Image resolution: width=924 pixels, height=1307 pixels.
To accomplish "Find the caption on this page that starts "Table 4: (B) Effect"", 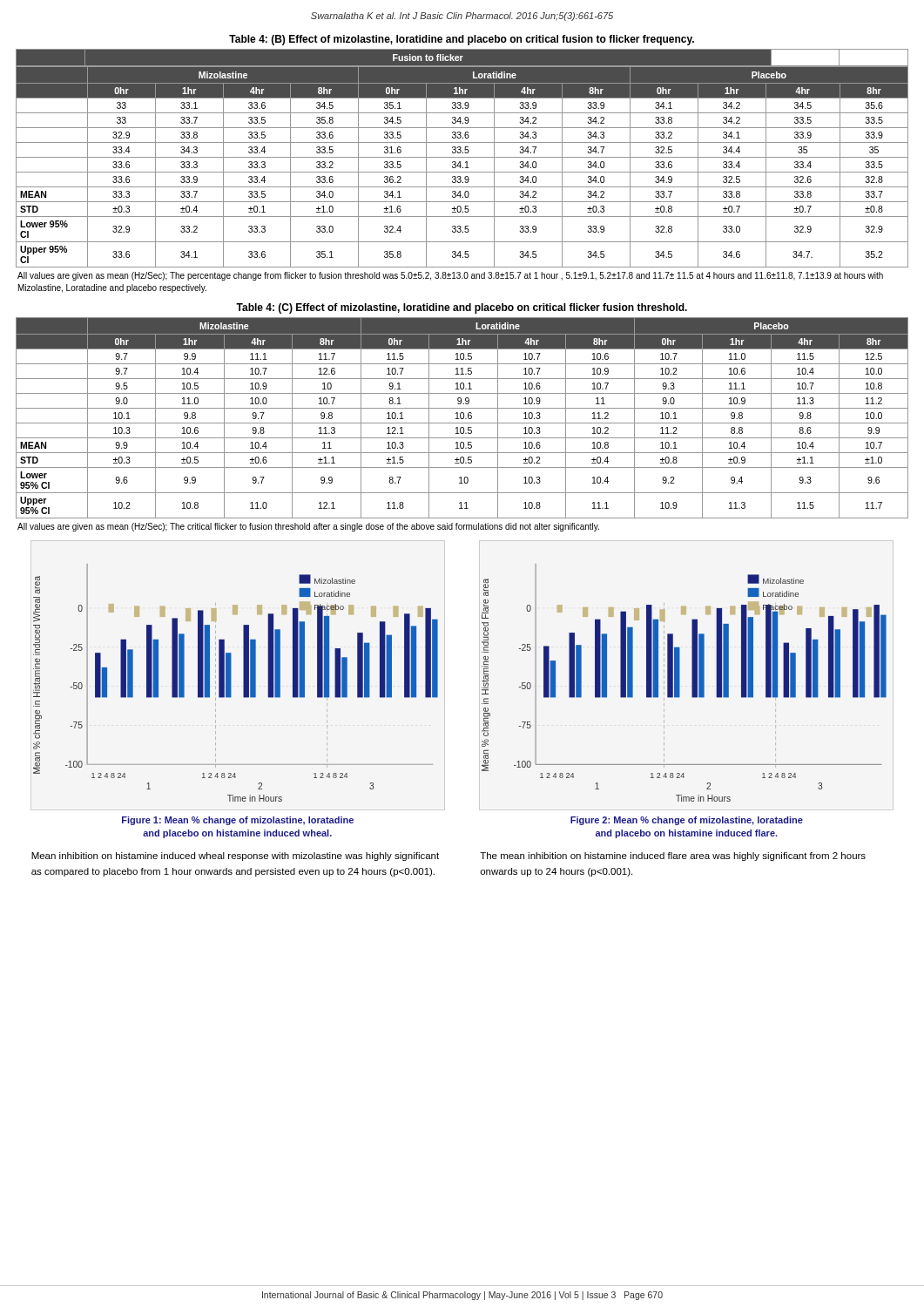I will coord(462,39).
